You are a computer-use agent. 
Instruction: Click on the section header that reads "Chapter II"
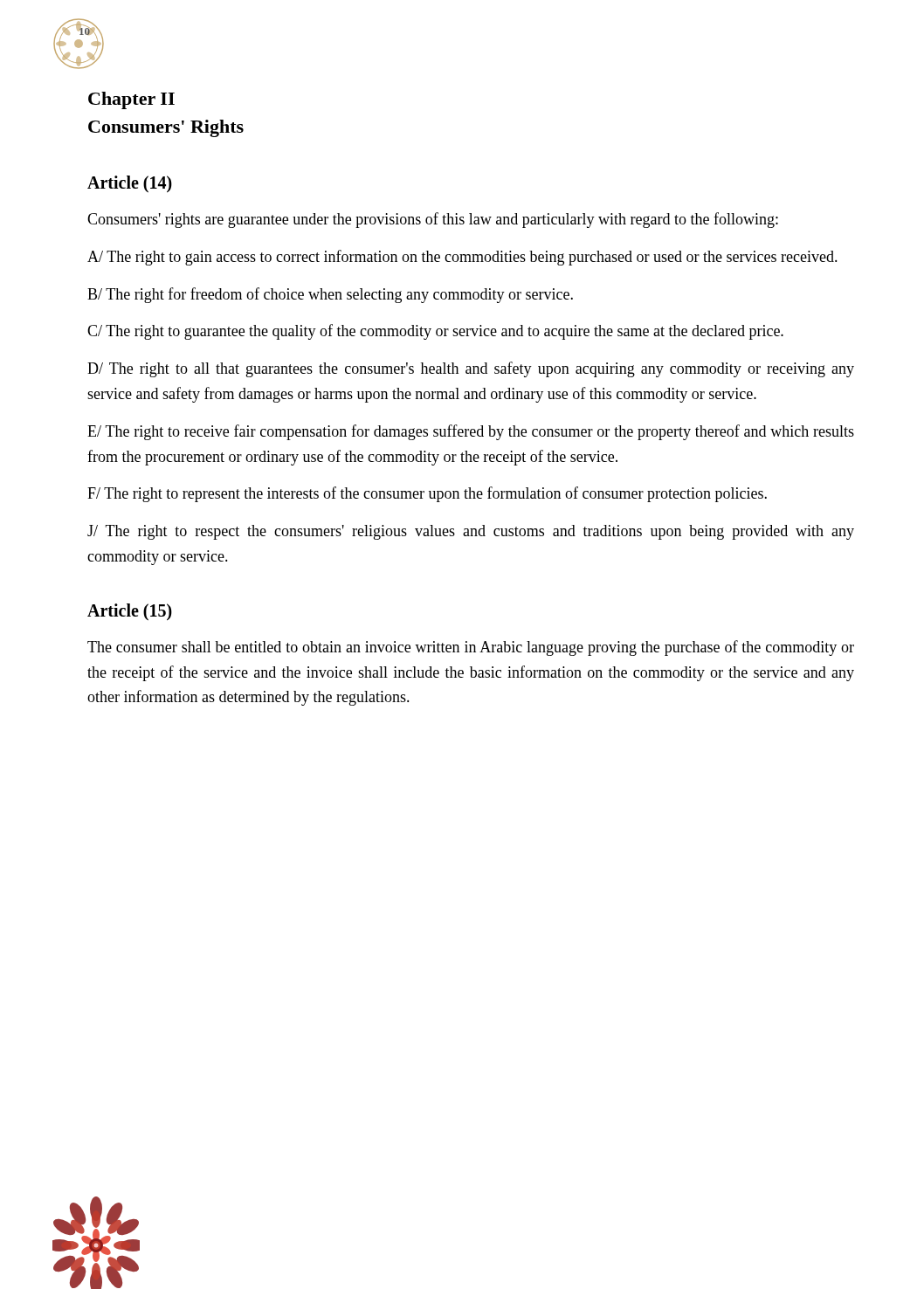click(131, 98)
